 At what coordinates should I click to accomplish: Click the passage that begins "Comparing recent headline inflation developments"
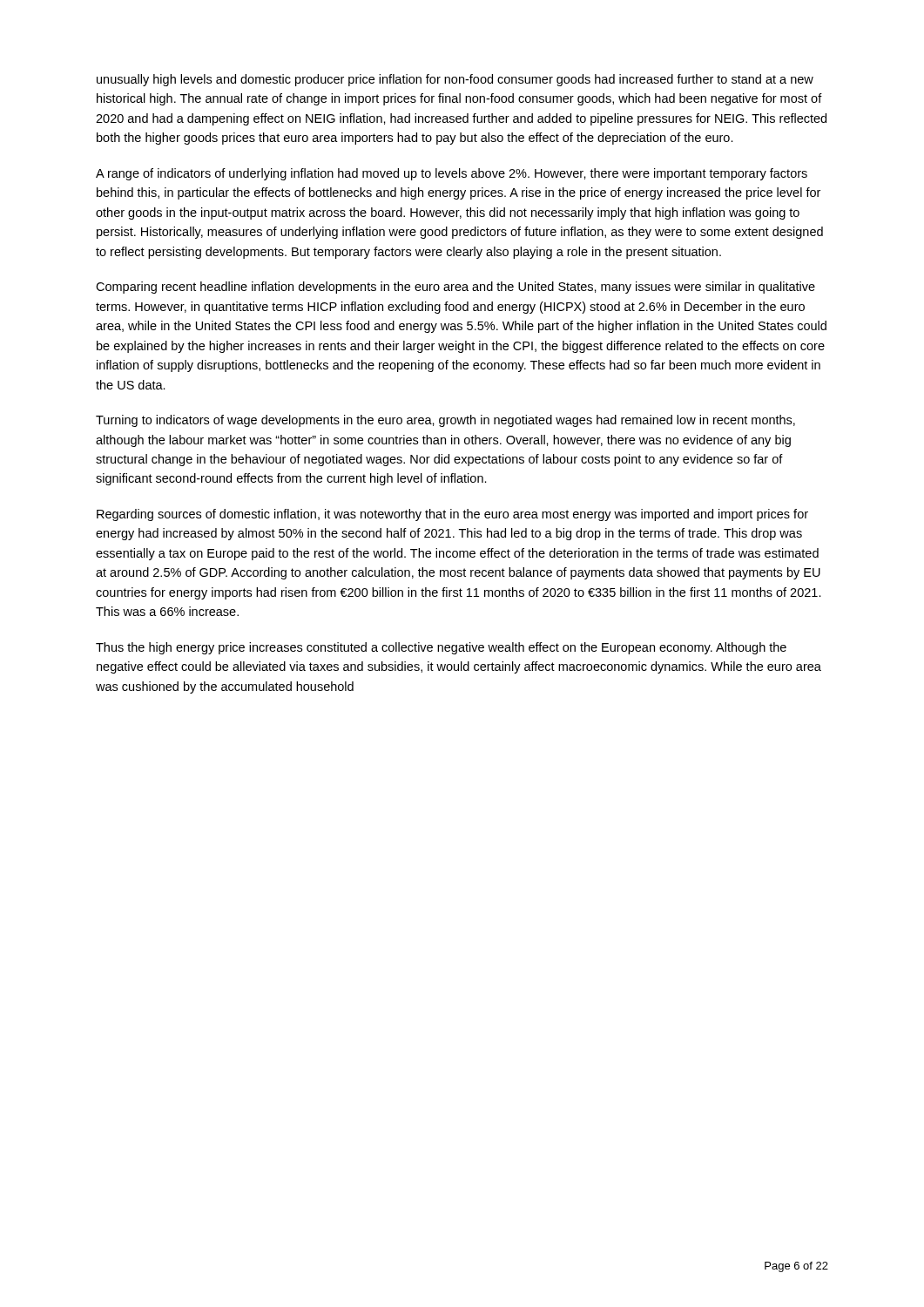tap(462, 336)
